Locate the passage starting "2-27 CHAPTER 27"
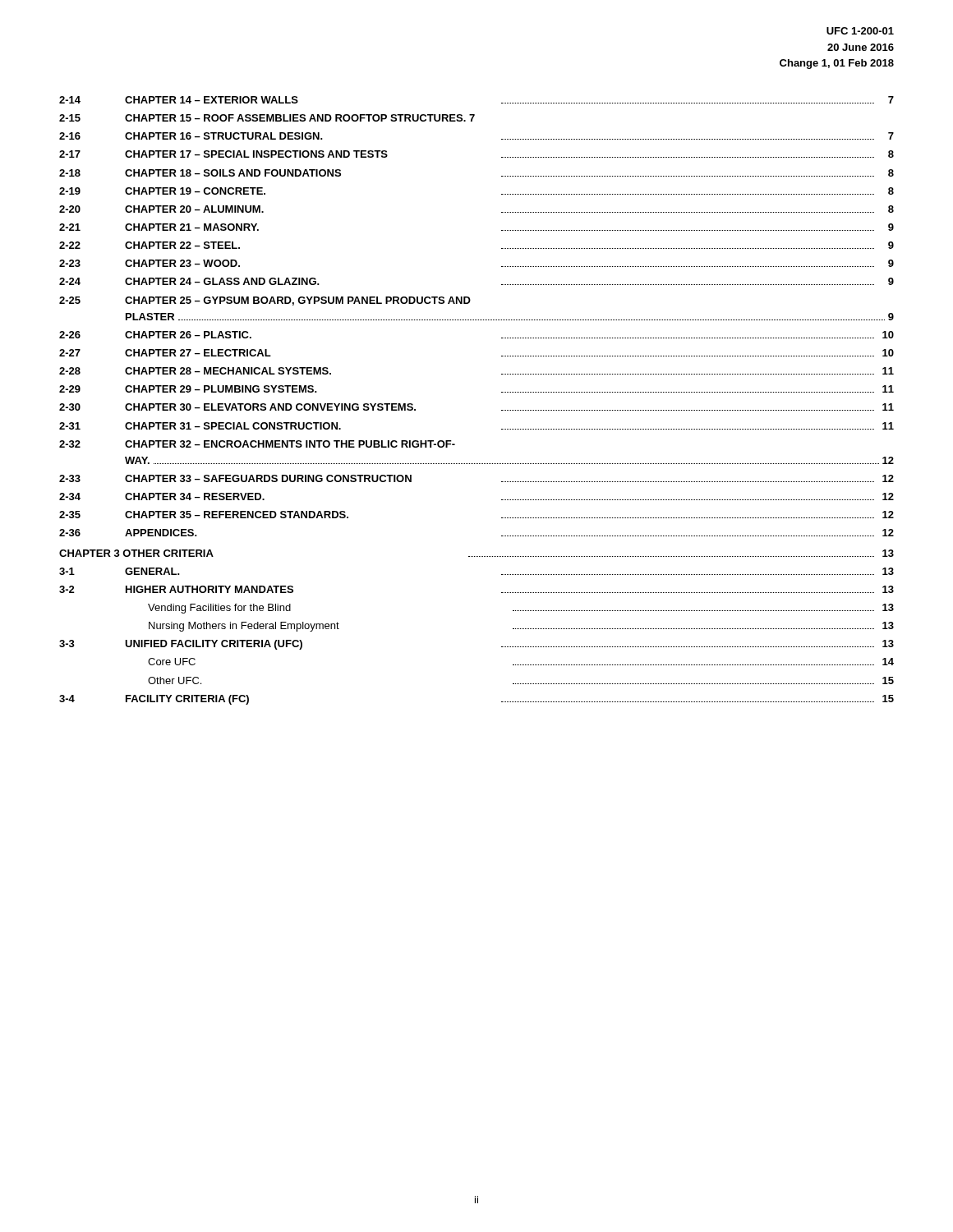The height and width of the screenshot is (1232, 953). click(x=74, y=353)
